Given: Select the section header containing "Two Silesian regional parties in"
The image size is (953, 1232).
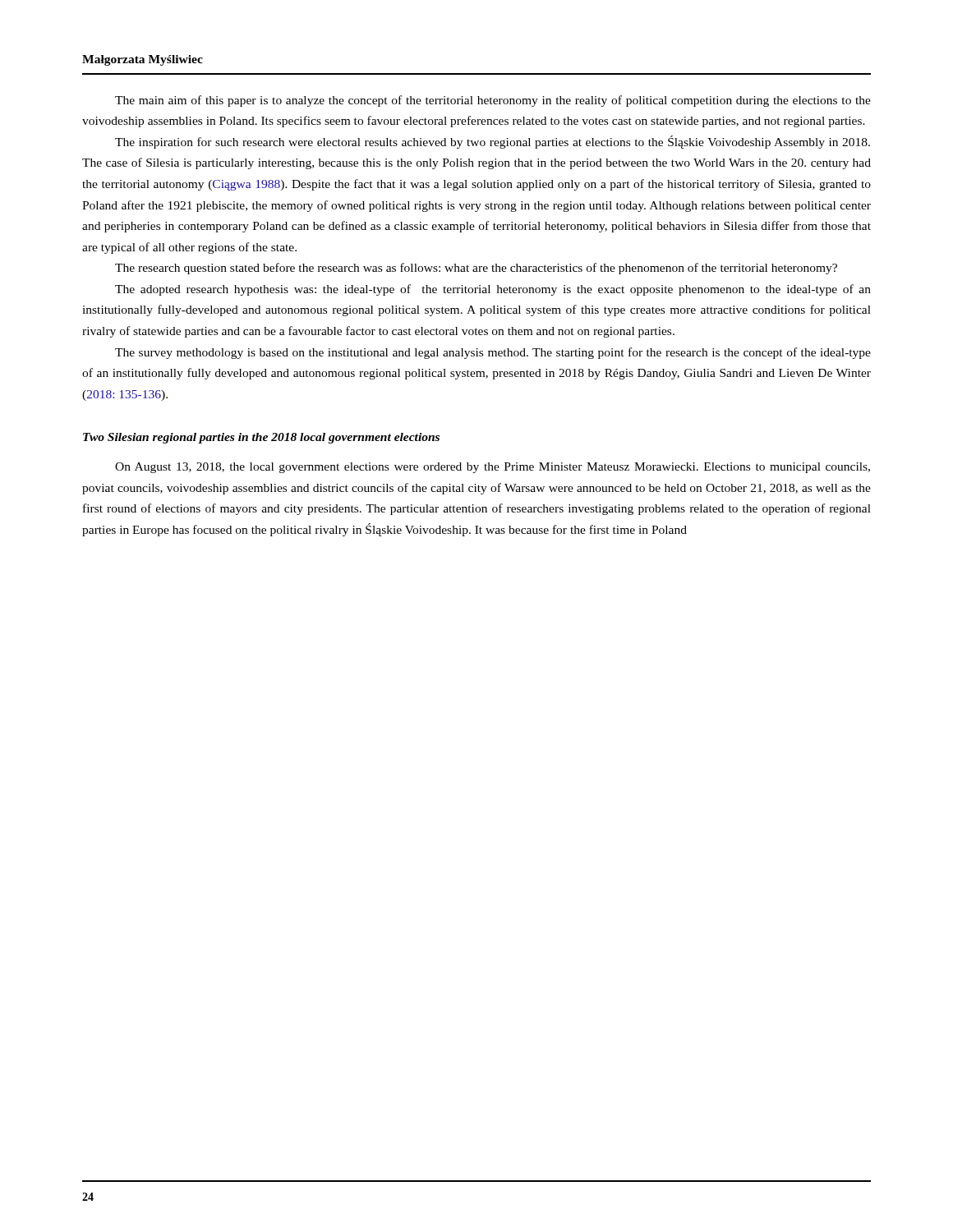Looking at the screenshot, I should pos(261,437).
